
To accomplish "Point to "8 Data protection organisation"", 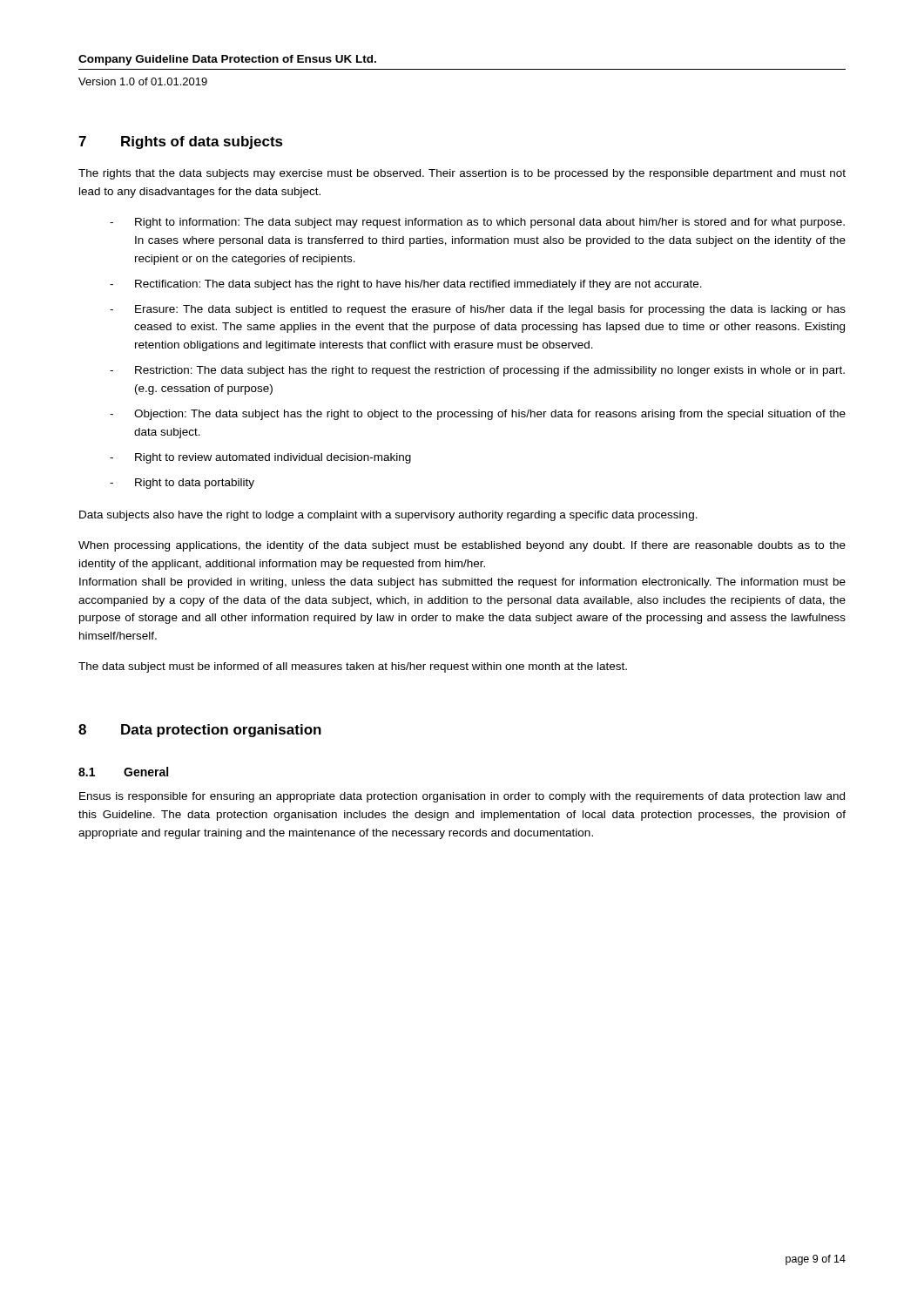I will (200, 730).
